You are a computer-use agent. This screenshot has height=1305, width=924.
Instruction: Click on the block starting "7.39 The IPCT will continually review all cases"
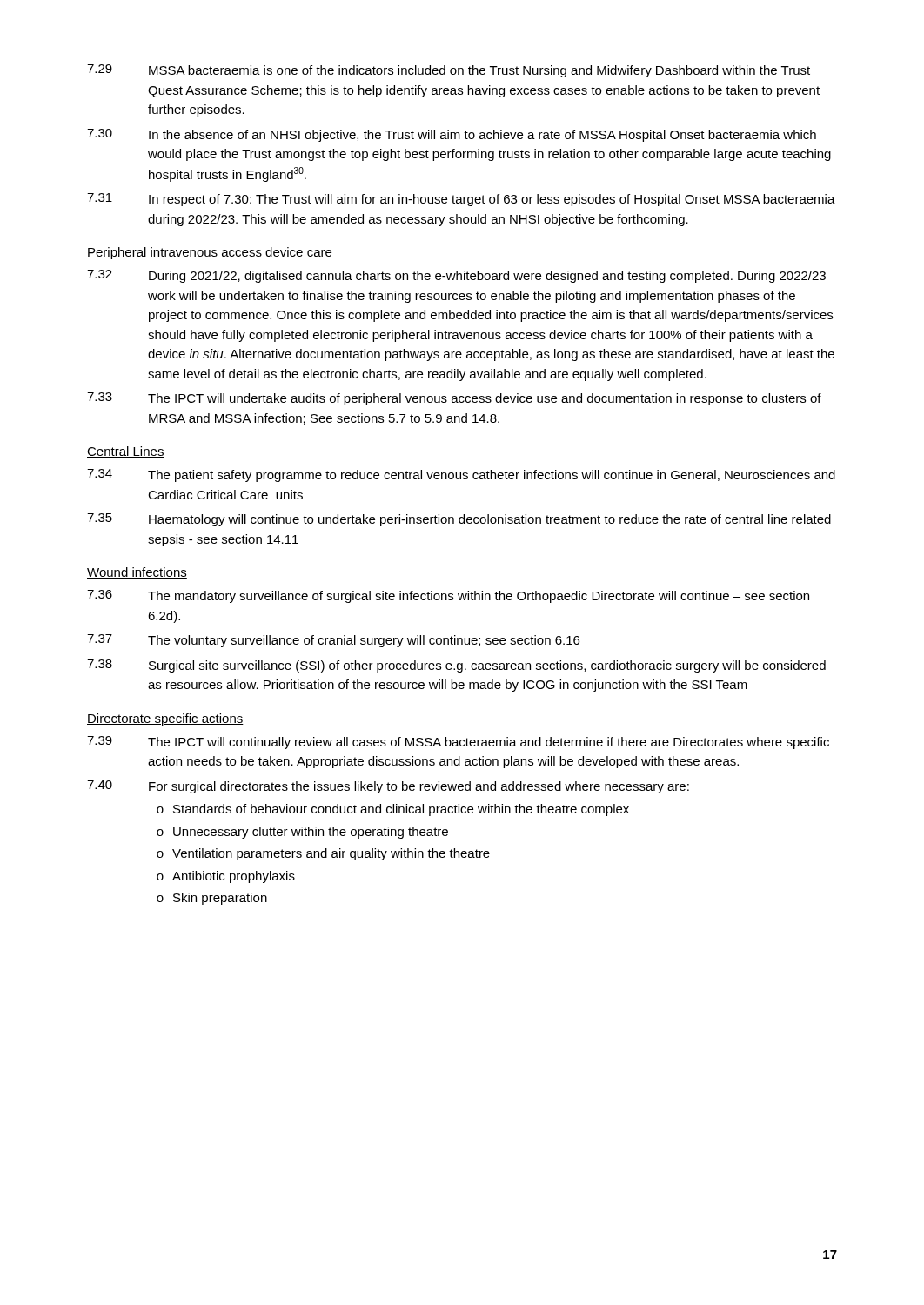pyautogui.click(x=462, y=752)
